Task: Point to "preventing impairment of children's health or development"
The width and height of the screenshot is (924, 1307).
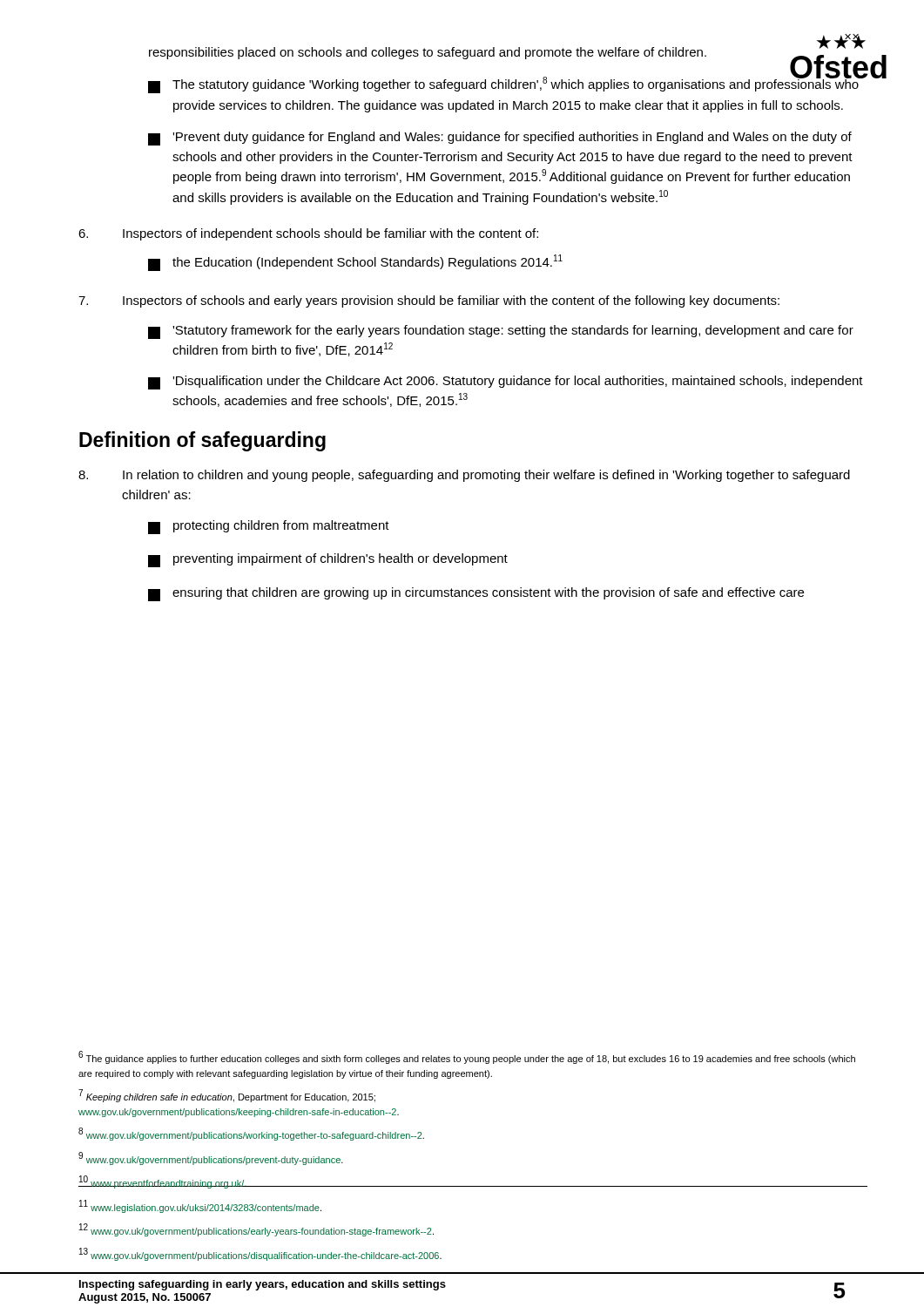Action: pyautogui.click(x=328, y=561)
